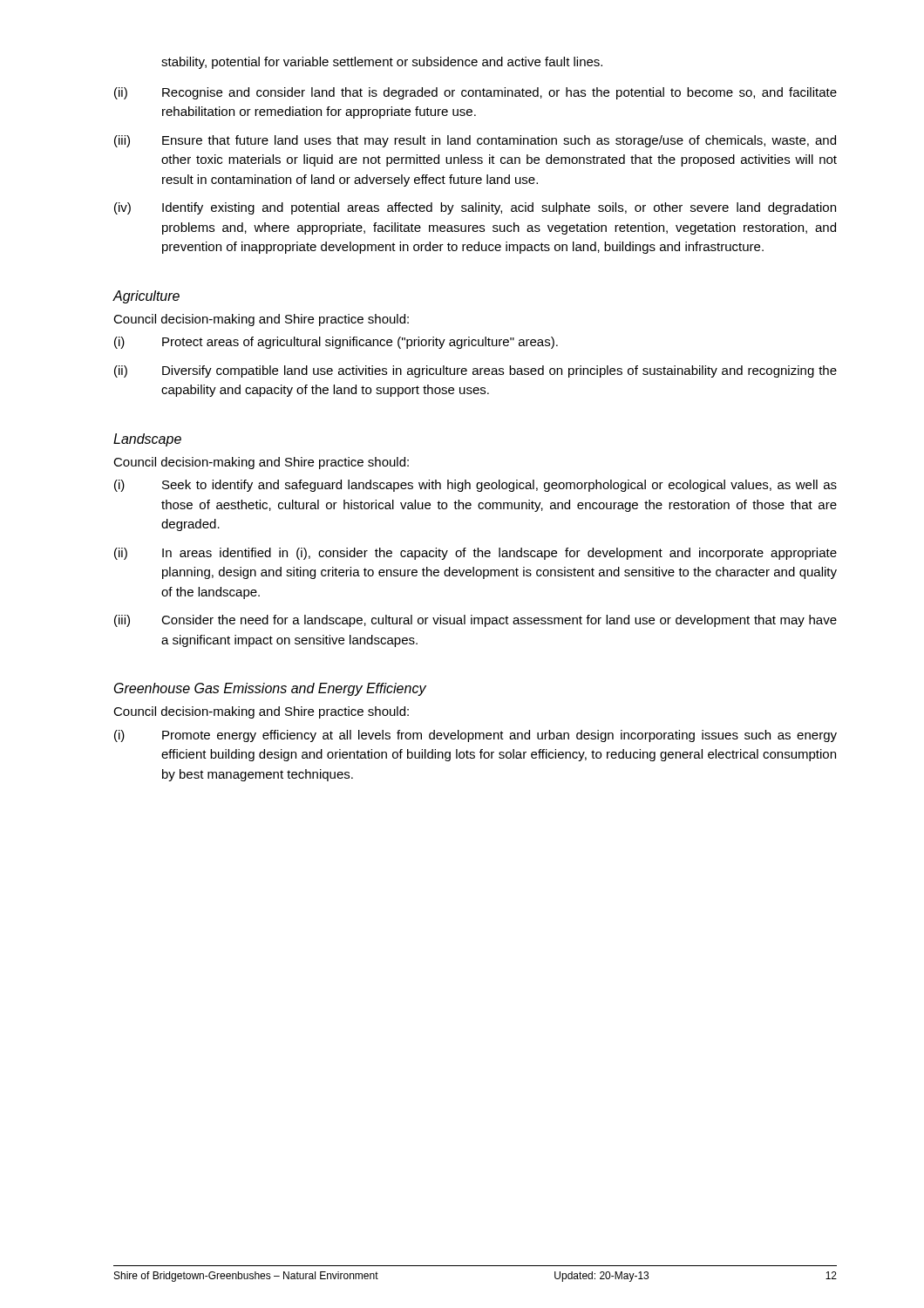Click on the list item containing "(iv) Identify existing and potential areas affected by"

(x=475, y=227)
